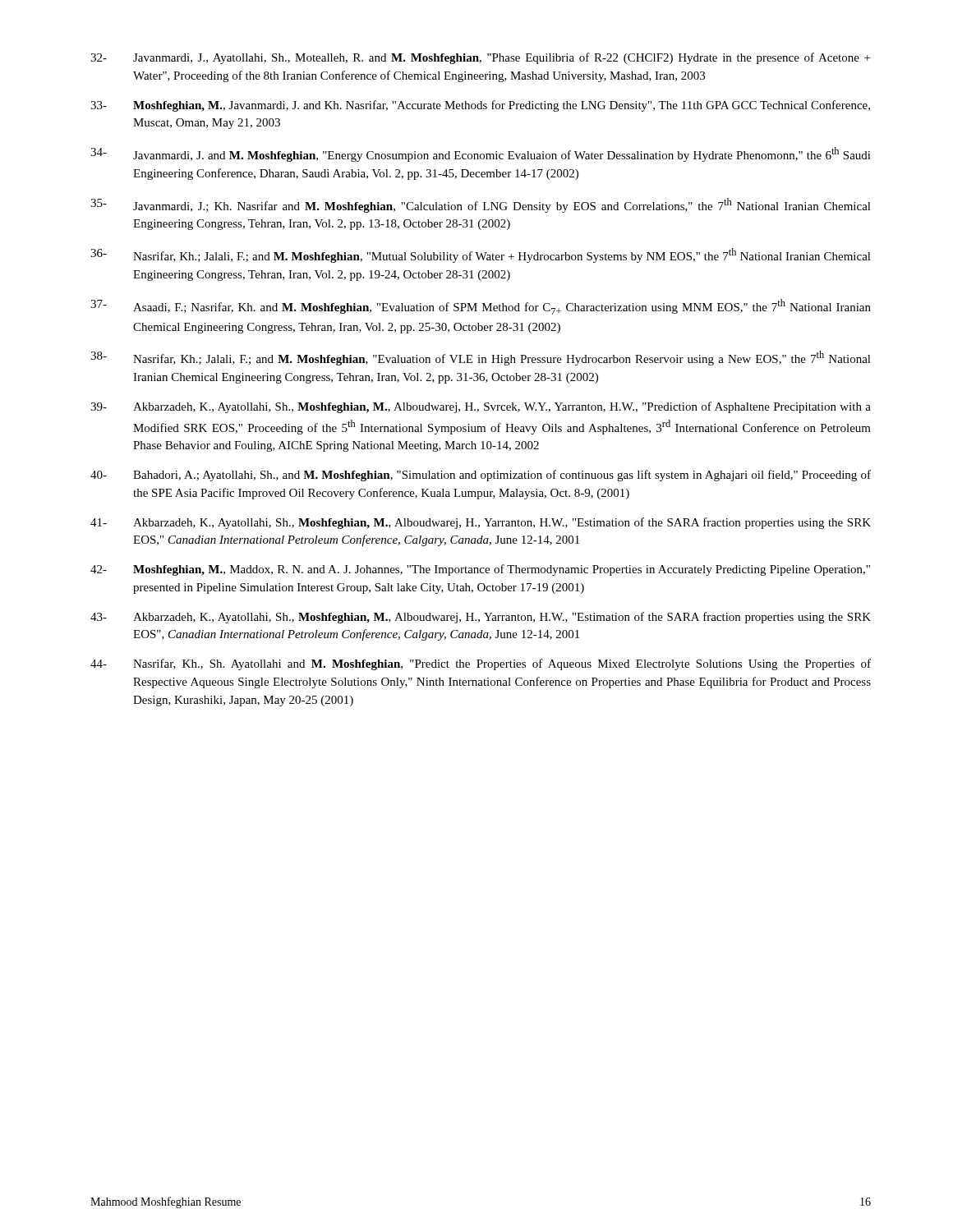Locate the block of text that opens with "34- Javanmardi, J. and M. Moshfeghian,"

[x=481, y=163]
